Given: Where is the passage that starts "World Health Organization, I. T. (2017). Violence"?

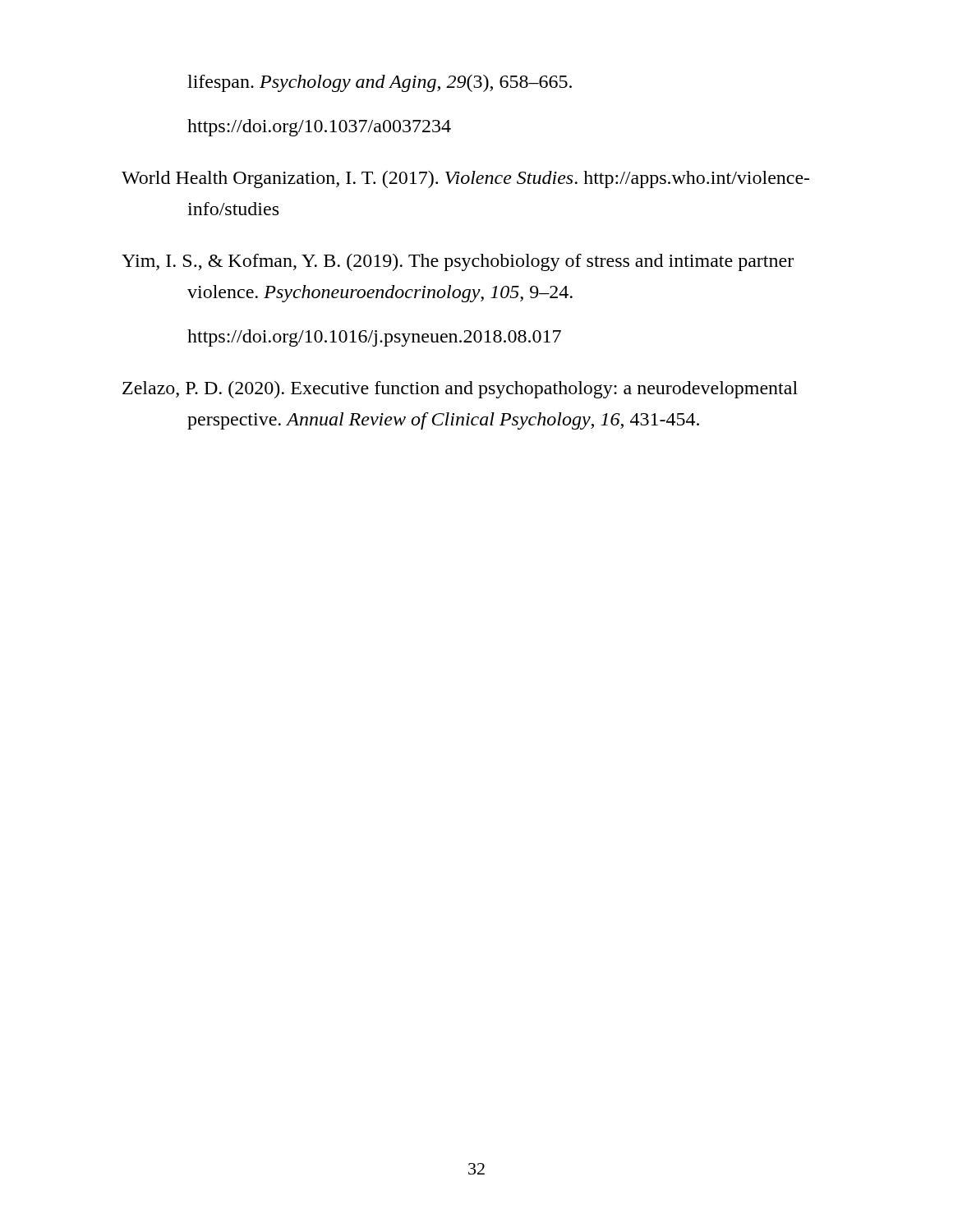Looking at the screenshot, I should coord(476,193).
